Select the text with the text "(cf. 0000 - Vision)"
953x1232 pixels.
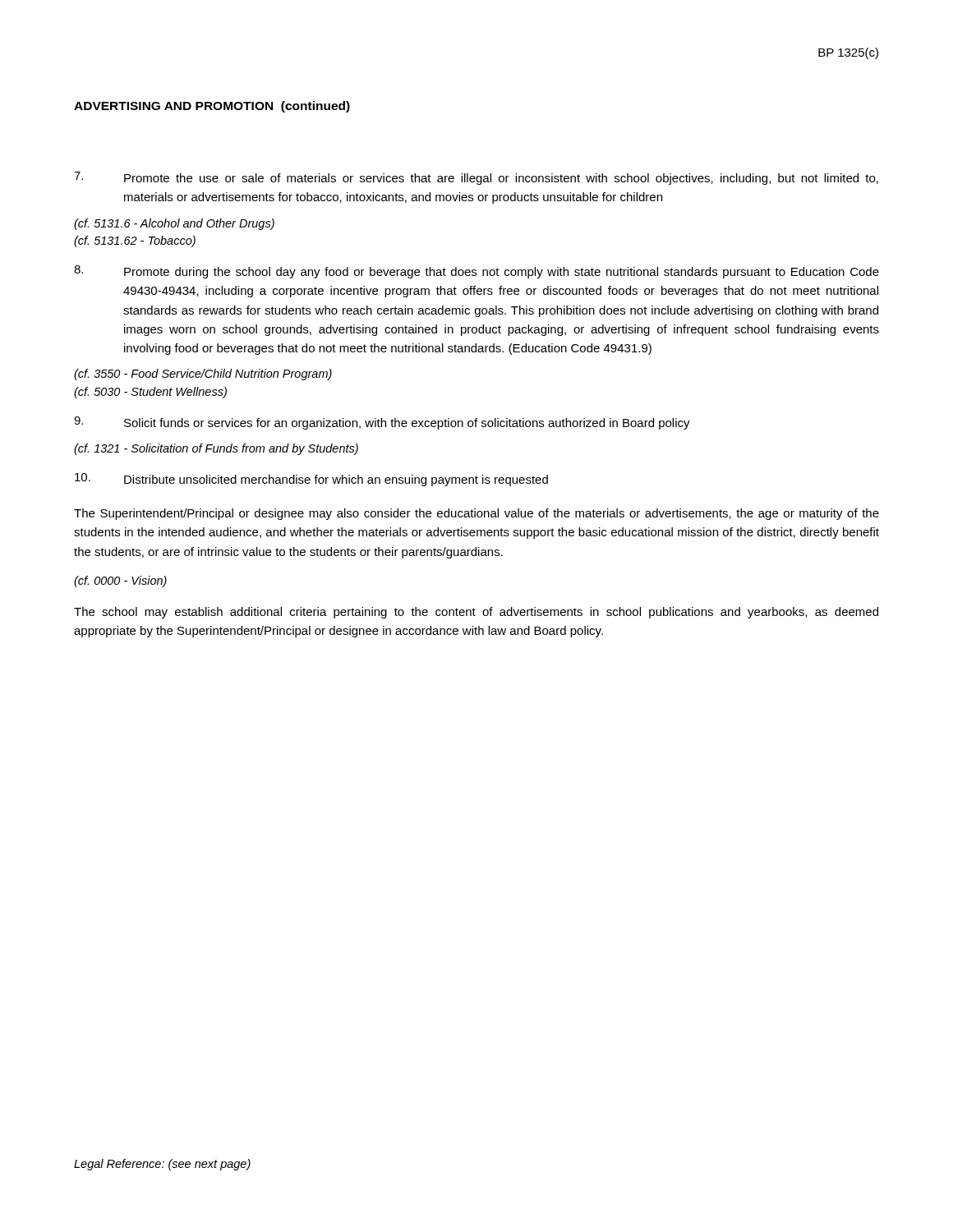tap(121, 580)
